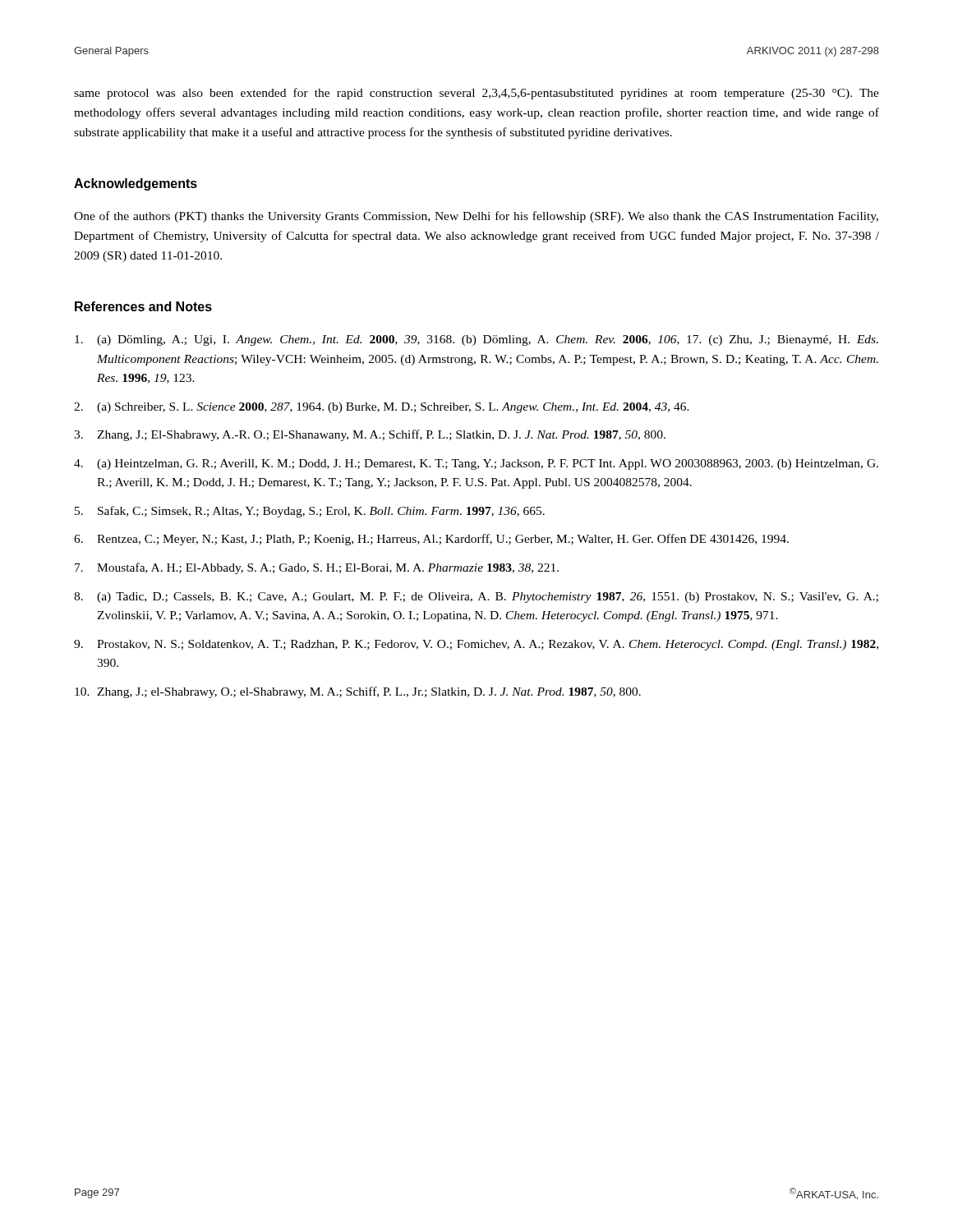Viewport: 953px width, 1232px height.
Task: Point to the block beginning "3. Zhang, J.;"
Action: click(476, 435)
